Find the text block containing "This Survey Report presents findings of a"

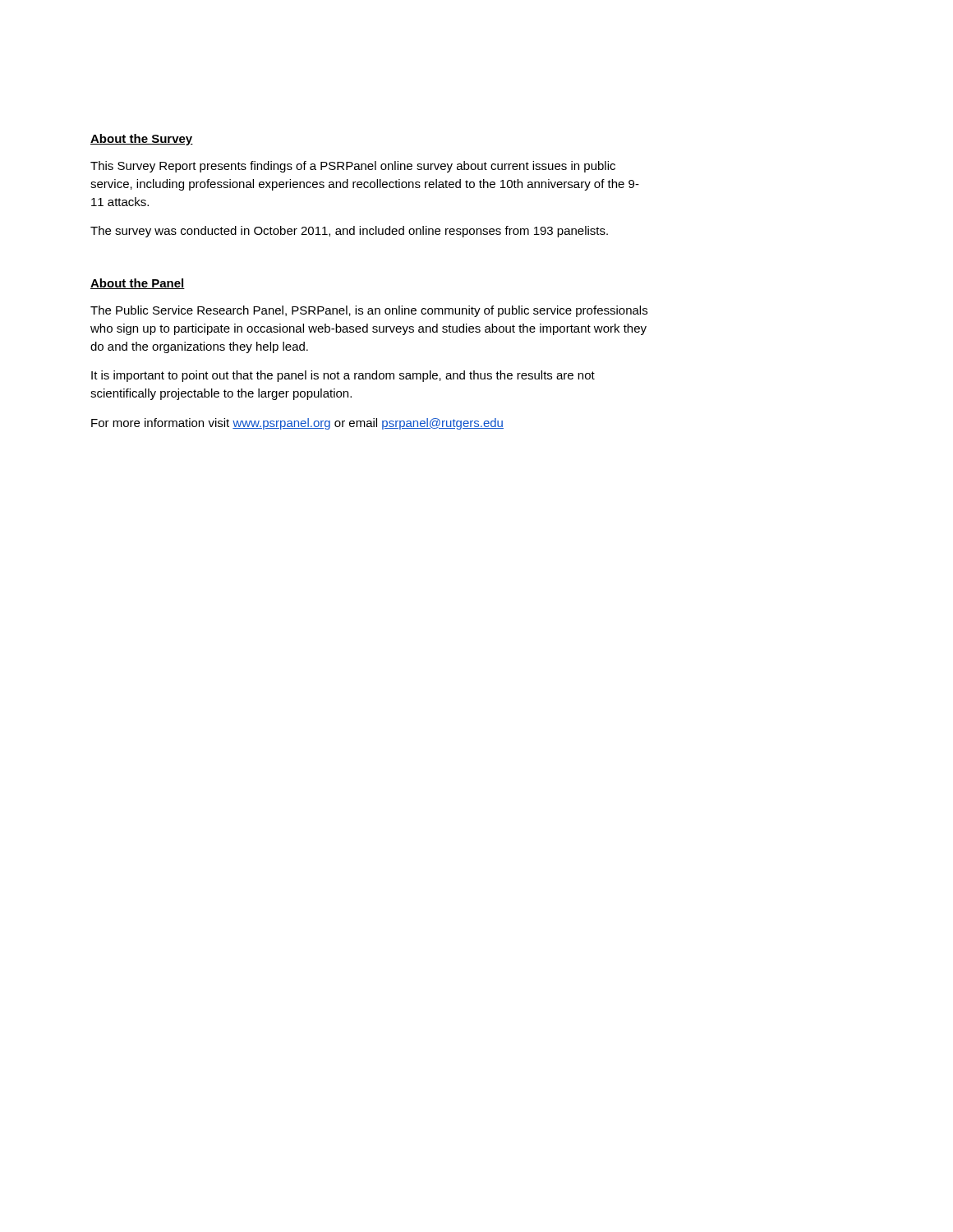(365, 183)
